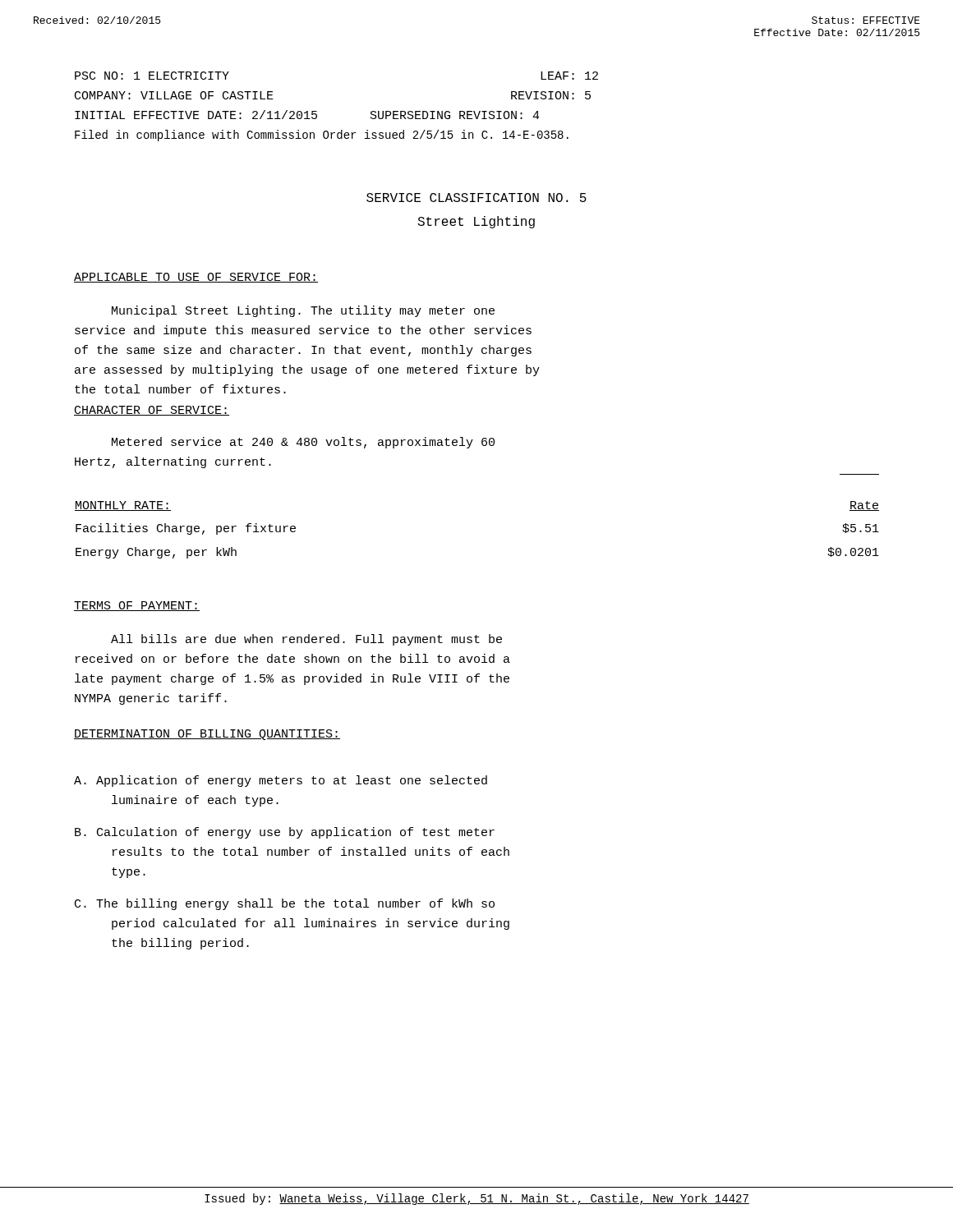The width and height of the screenshot is (953, 1232).
Task: Click on the list item that reads "C. The billing energy shall be"
Action: (292, 924)
